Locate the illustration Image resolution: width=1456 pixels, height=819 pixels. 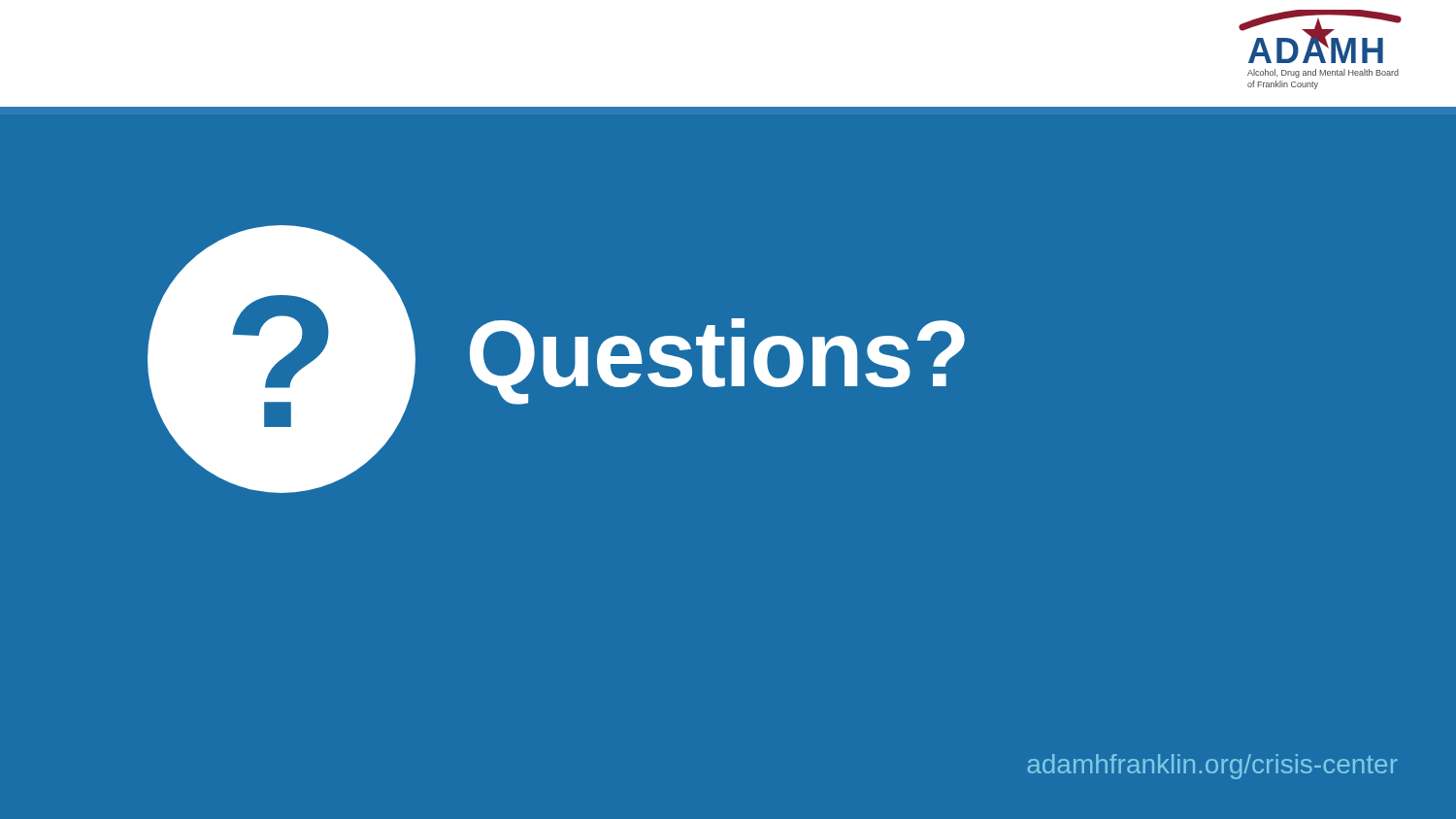(x=282, y=359)
